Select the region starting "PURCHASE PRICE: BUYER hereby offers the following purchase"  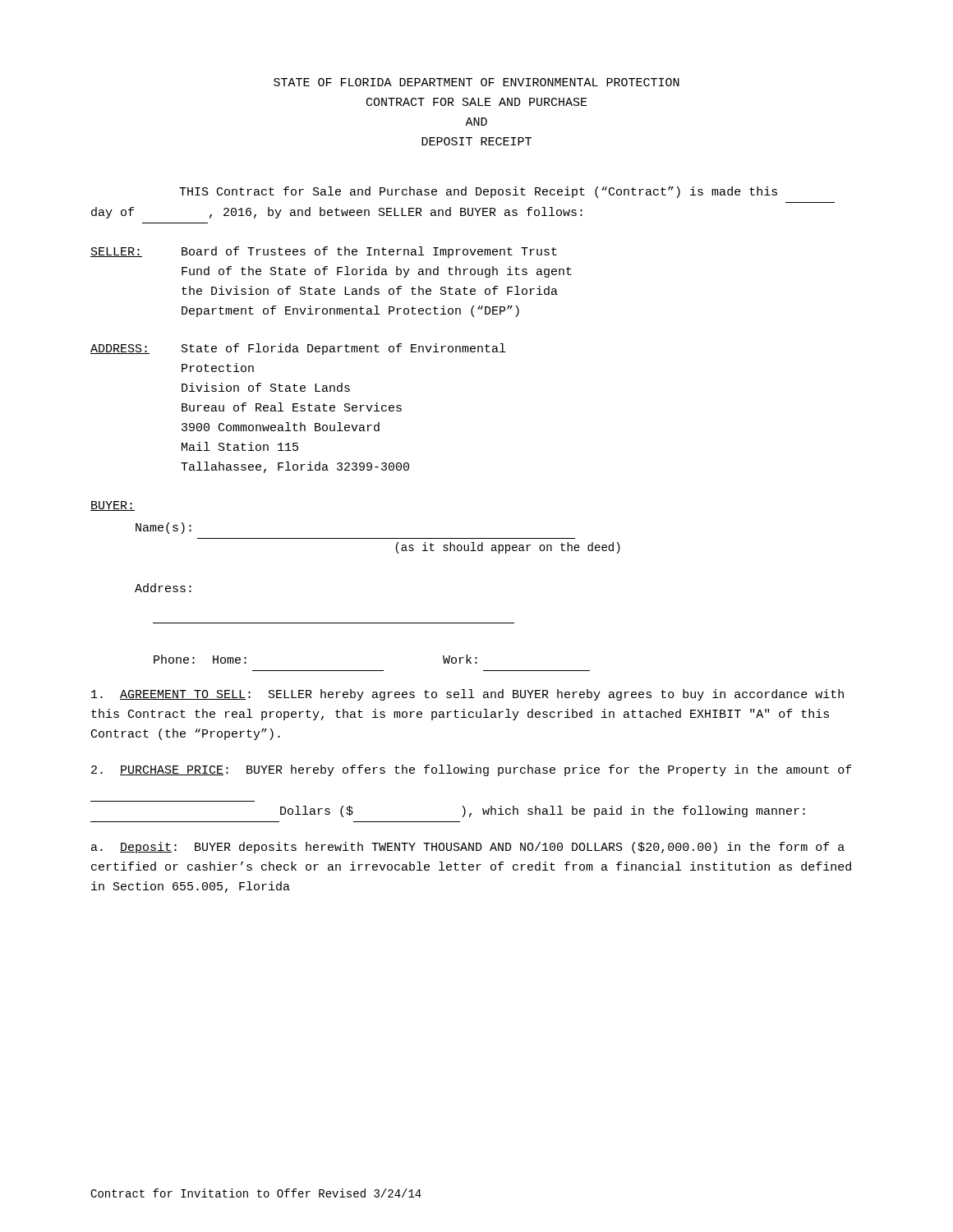472,770
